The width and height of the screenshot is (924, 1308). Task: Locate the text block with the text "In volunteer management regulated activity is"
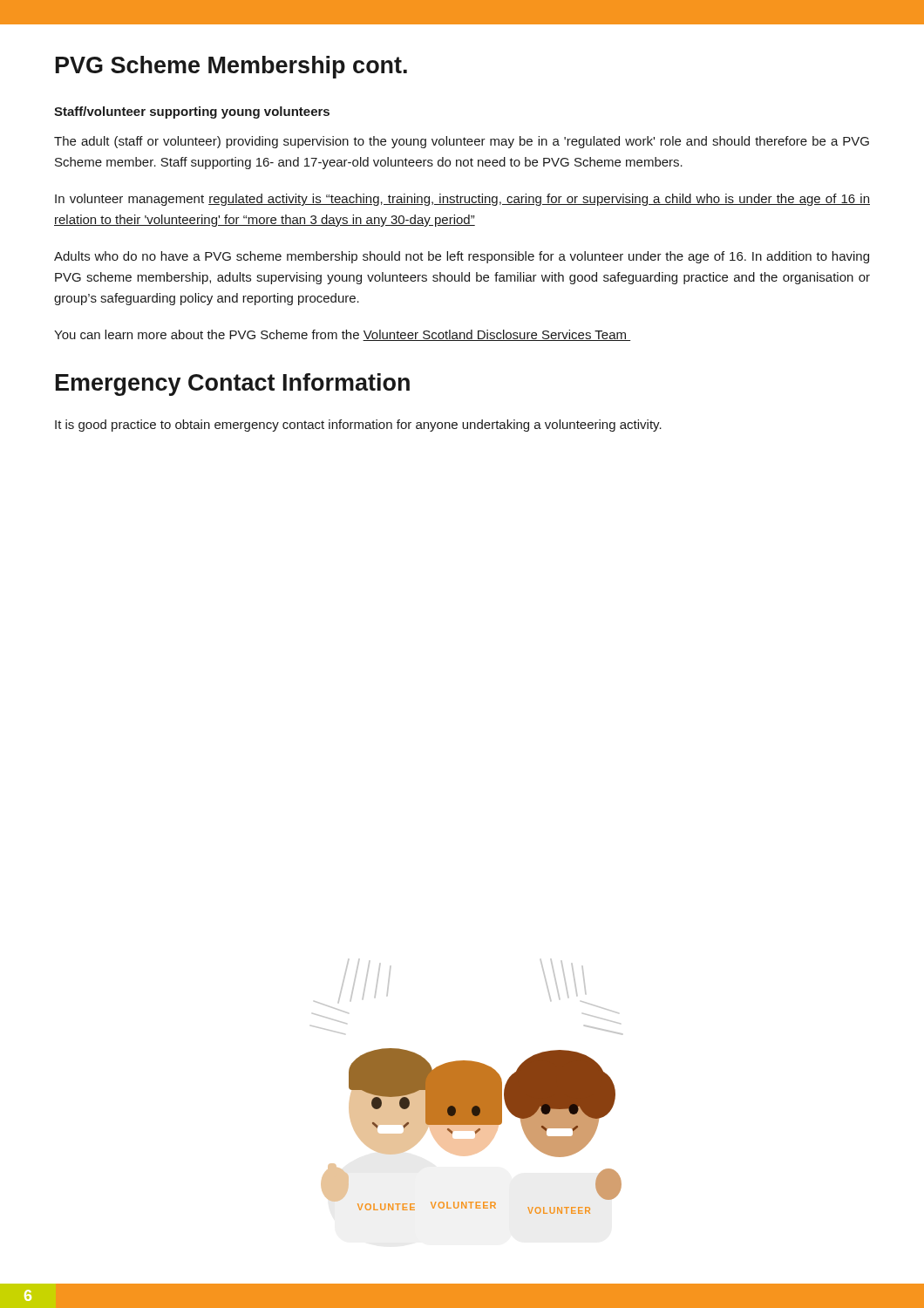coord(462,209)
